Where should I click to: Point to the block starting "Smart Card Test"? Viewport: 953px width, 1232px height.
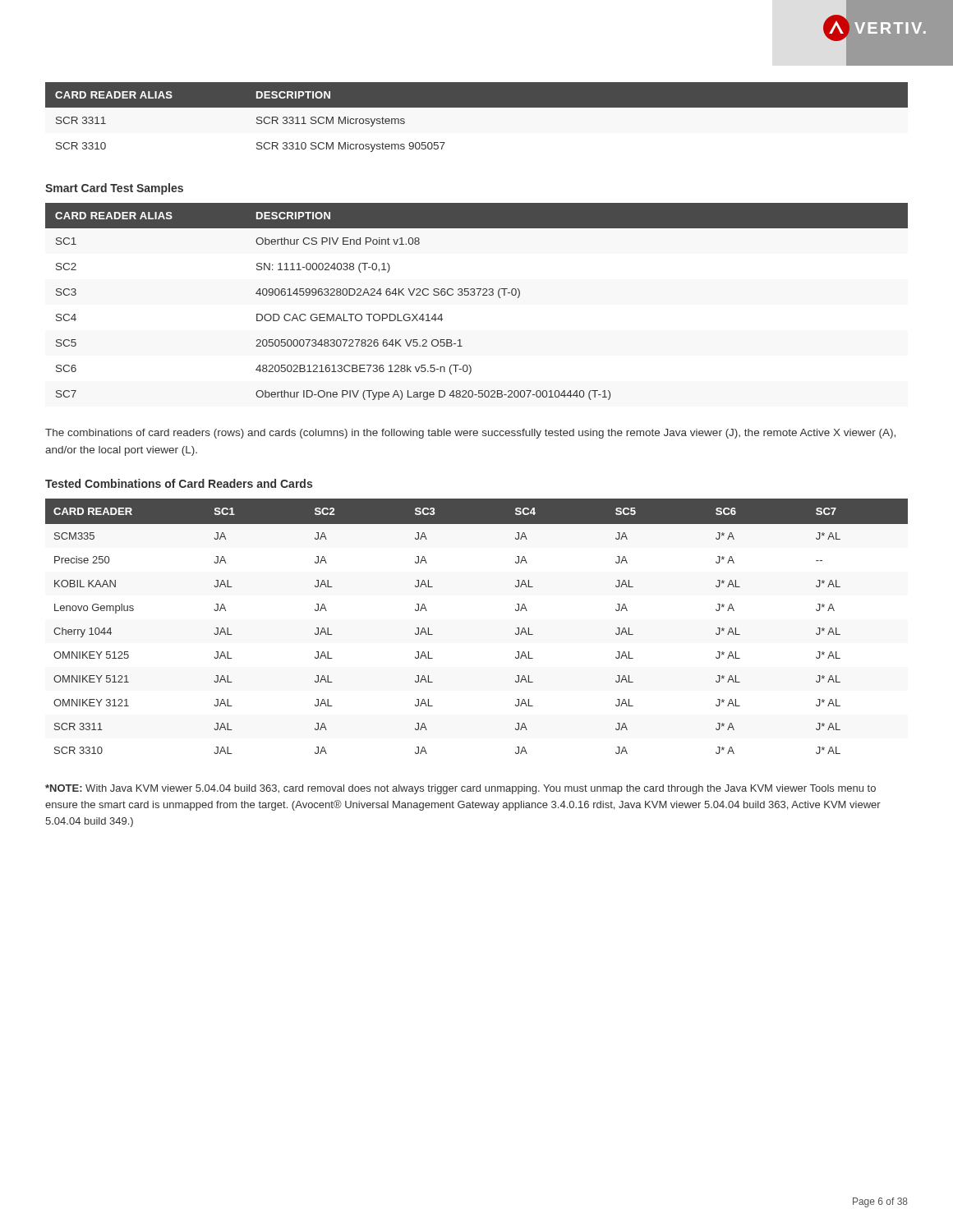pos(114,188)
